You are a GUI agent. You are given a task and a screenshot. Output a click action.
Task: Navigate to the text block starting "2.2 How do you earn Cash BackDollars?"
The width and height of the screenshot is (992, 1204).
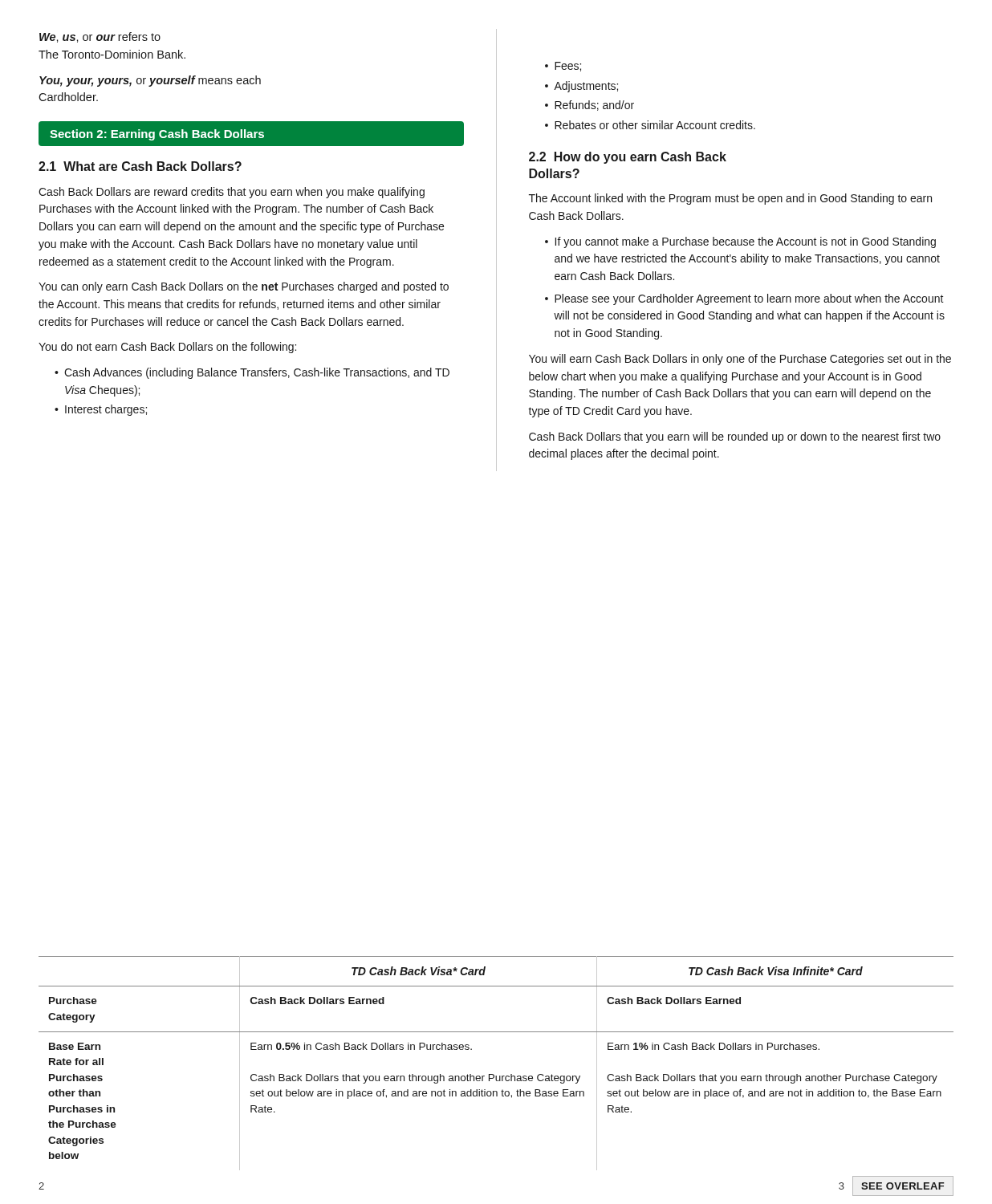click(628, 158)
